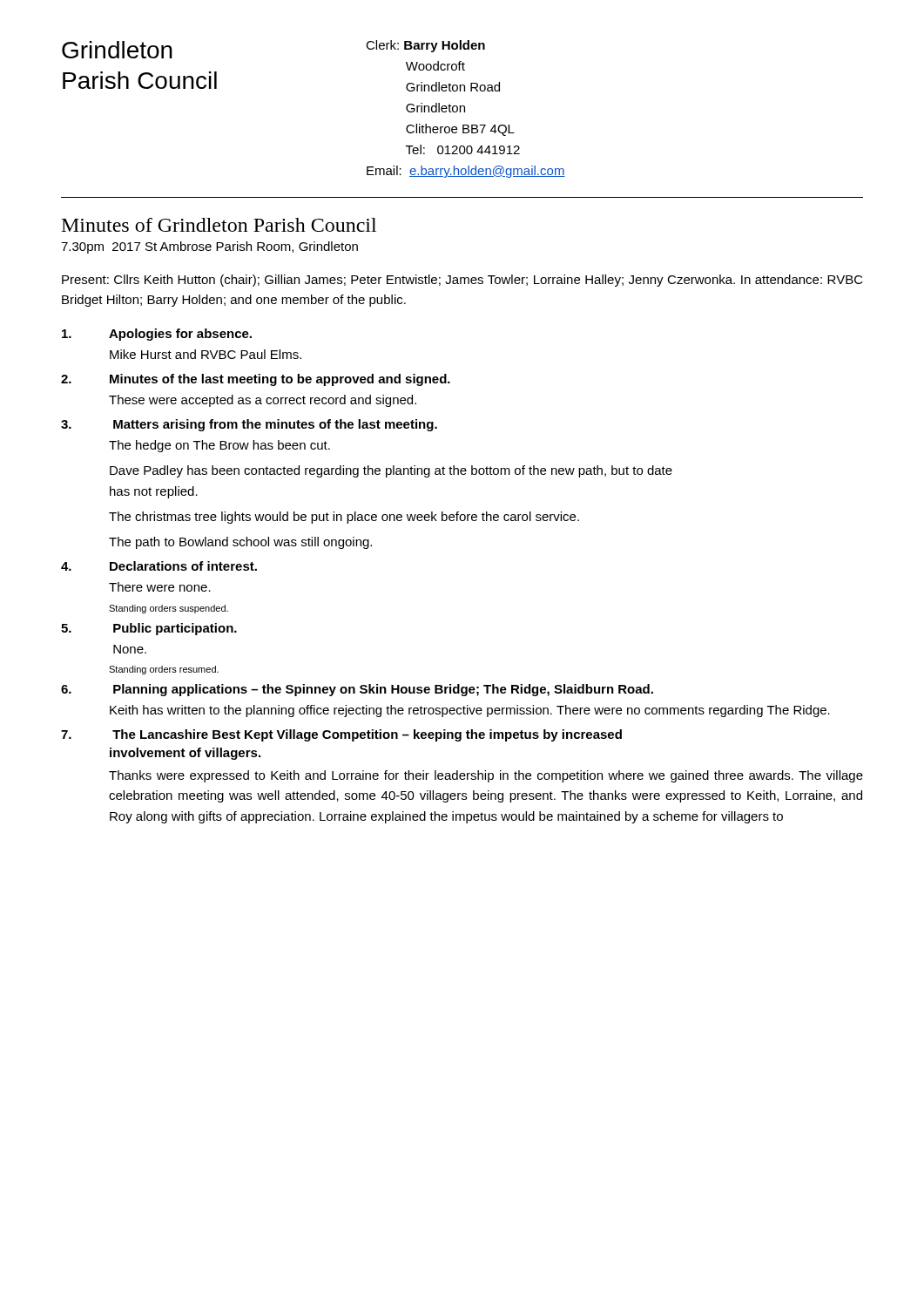
Task: Point to the block beginning "Apologies for absence. Mike"
Action: (157, 335)
